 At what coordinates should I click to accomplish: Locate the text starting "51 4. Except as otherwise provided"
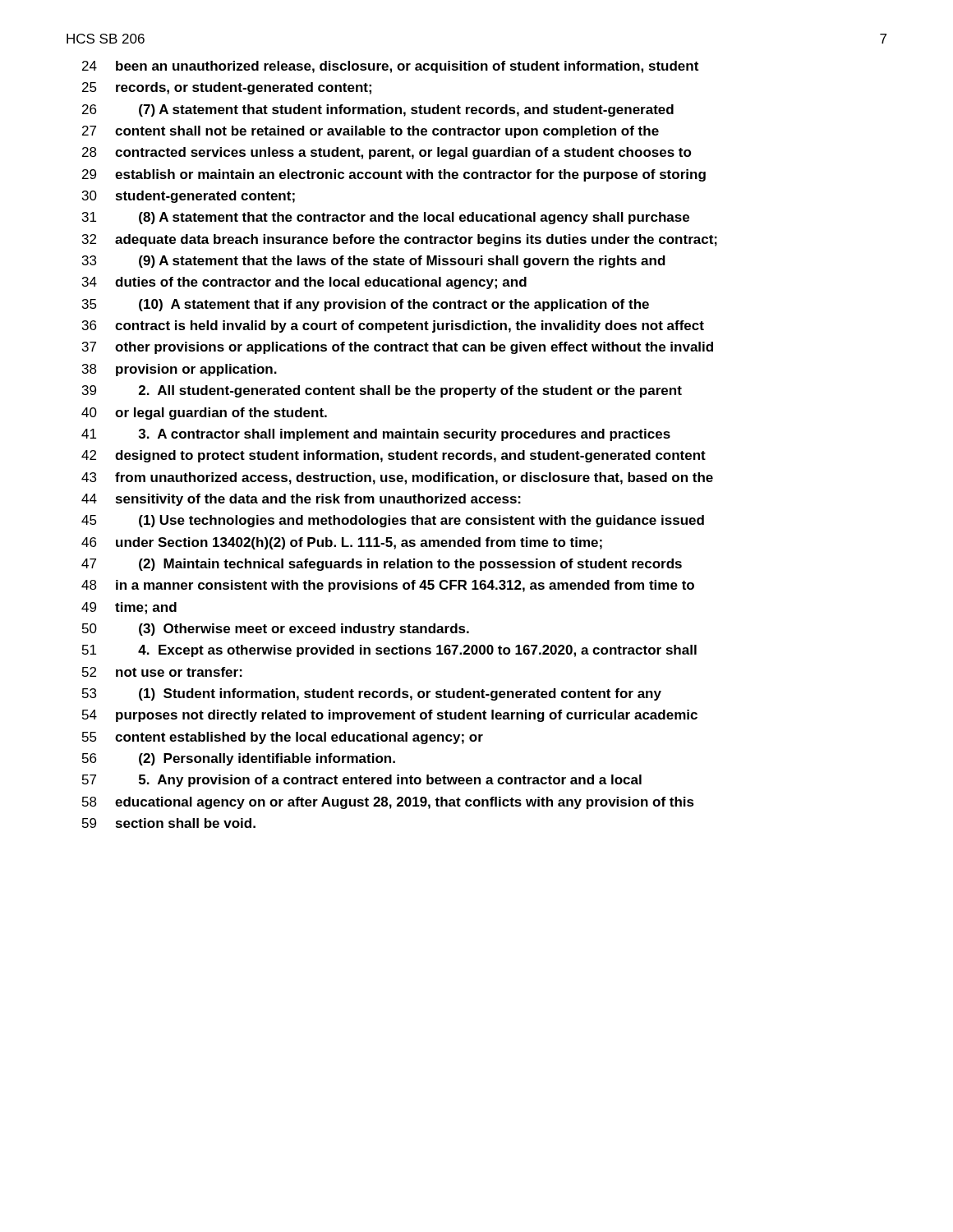(476, 651)
